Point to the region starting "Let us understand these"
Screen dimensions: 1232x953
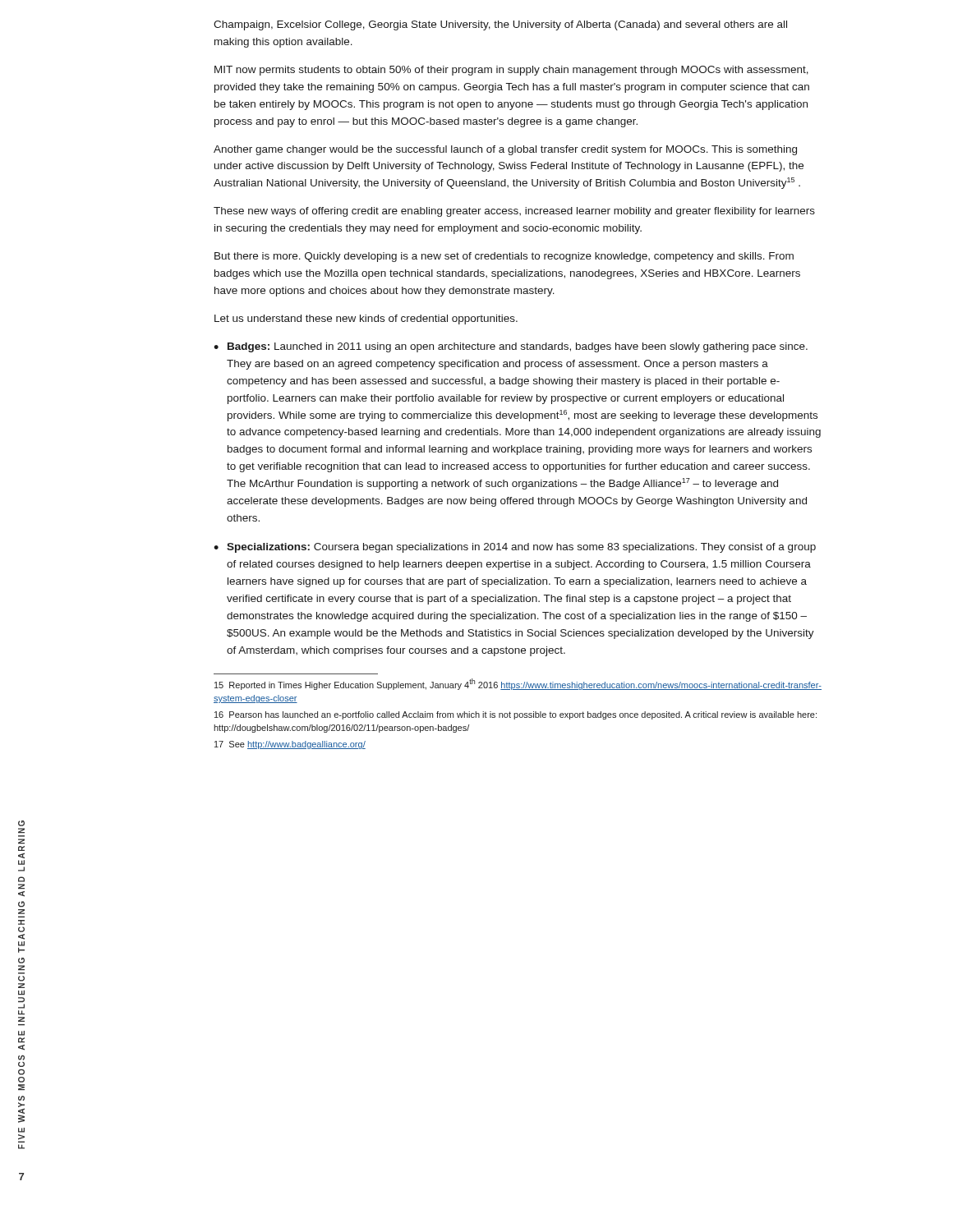point(518,319)
